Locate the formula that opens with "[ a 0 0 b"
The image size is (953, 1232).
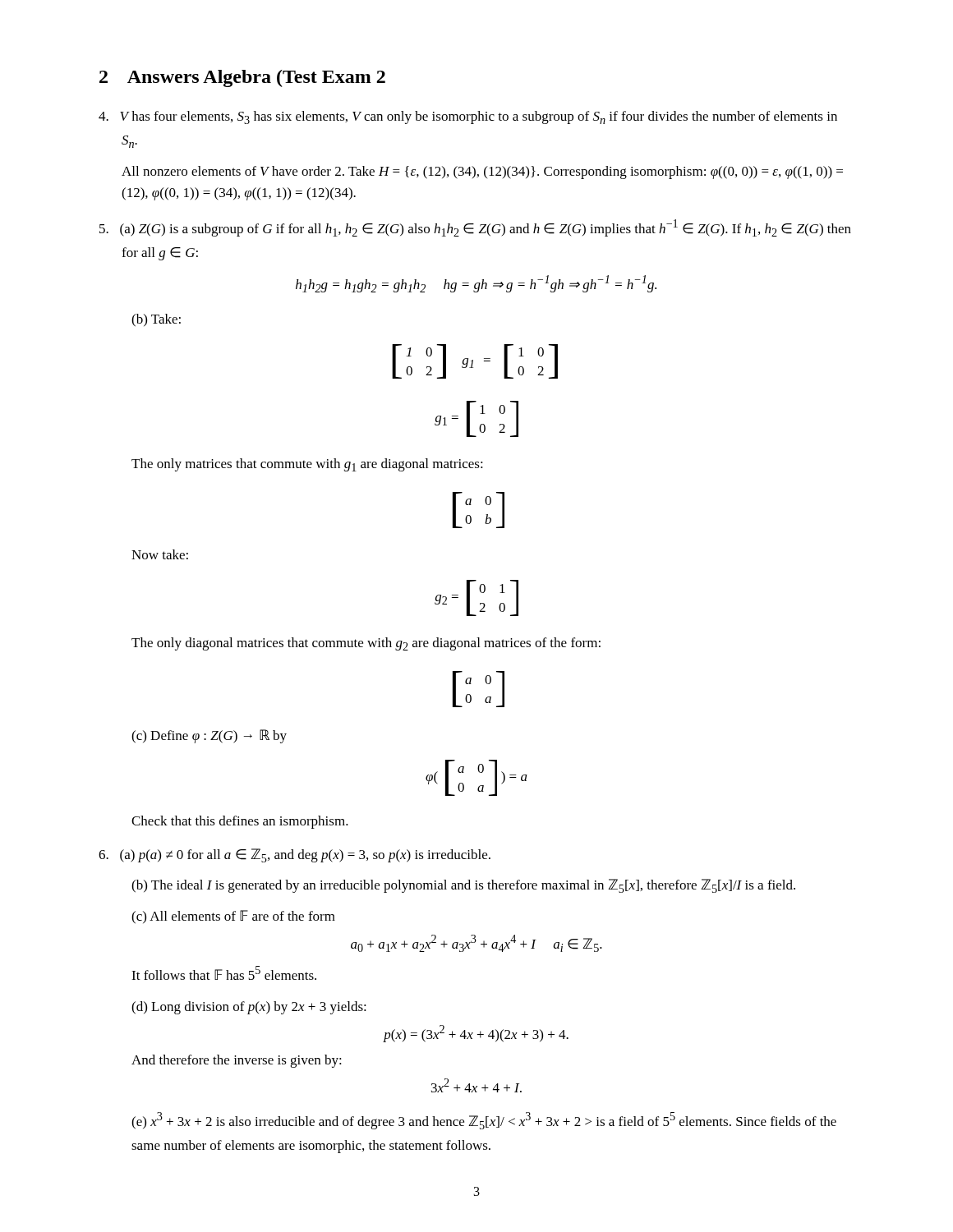tap(479, 510)
